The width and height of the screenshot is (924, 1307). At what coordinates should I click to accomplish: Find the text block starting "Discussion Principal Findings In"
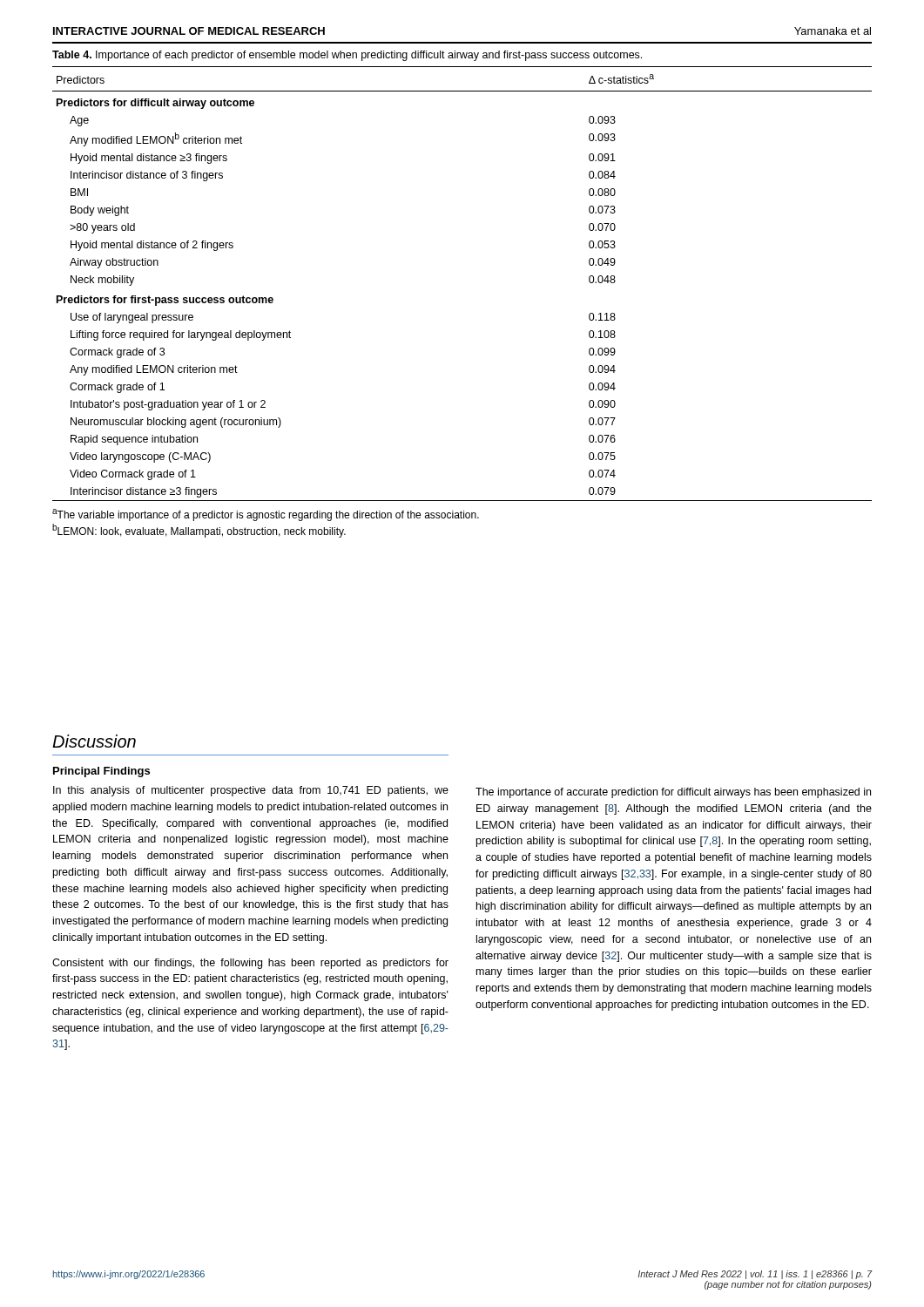click(x=250, y=892)
